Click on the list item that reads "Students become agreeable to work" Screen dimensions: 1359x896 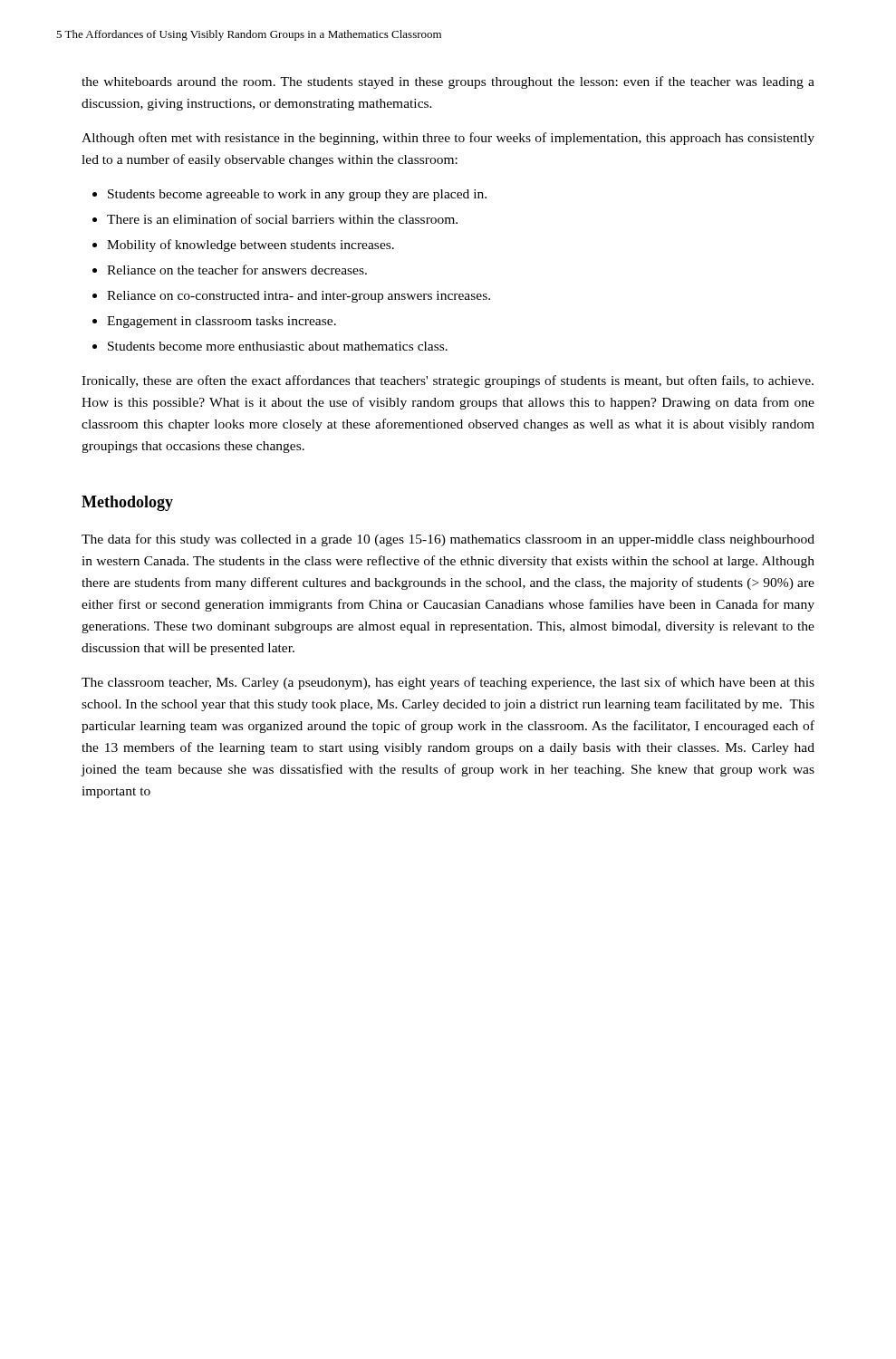pyautogui.click(x=448, y=194)
